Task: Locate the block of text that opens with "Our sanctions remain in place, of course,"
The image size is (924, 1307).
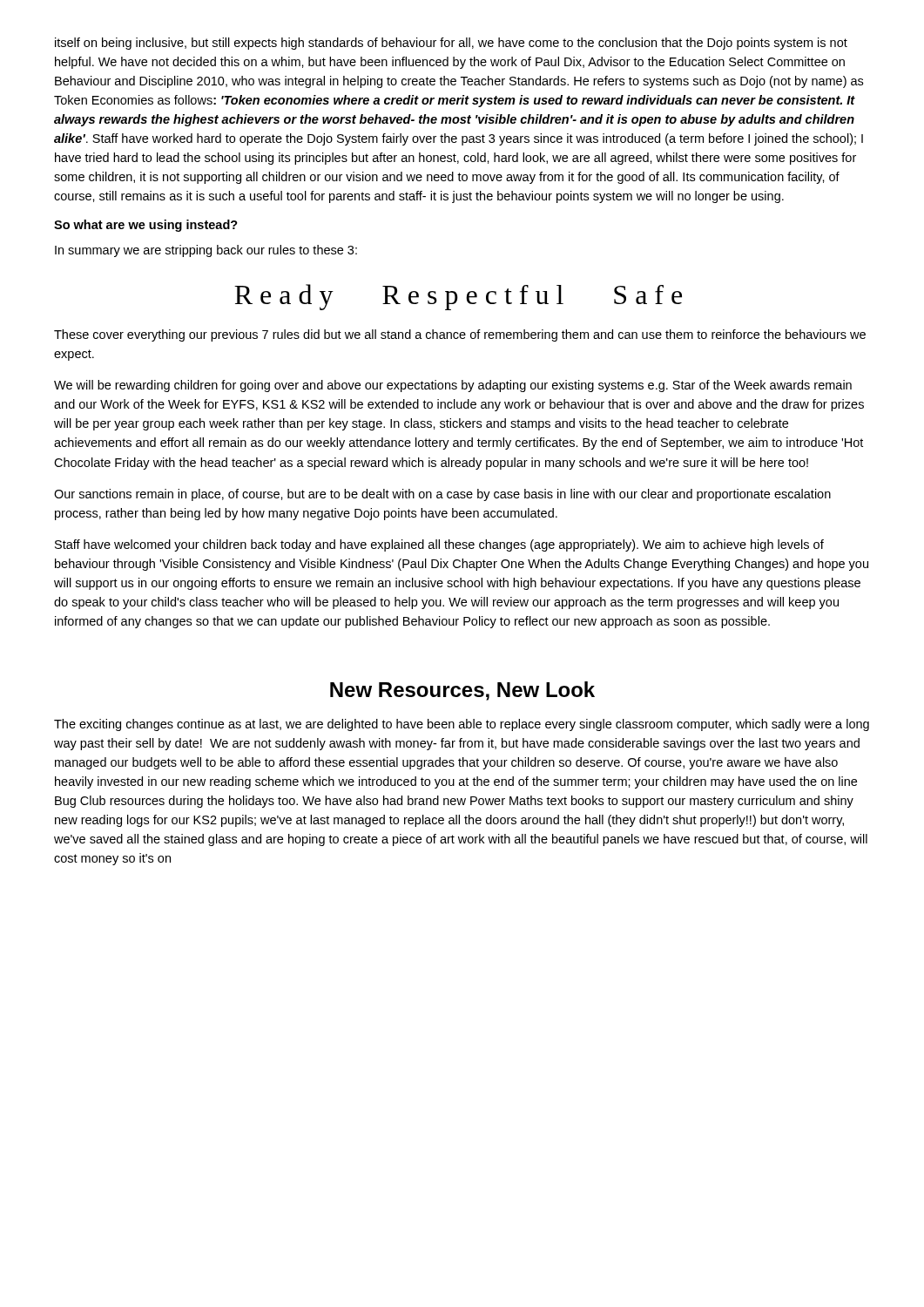Action: 443,503
